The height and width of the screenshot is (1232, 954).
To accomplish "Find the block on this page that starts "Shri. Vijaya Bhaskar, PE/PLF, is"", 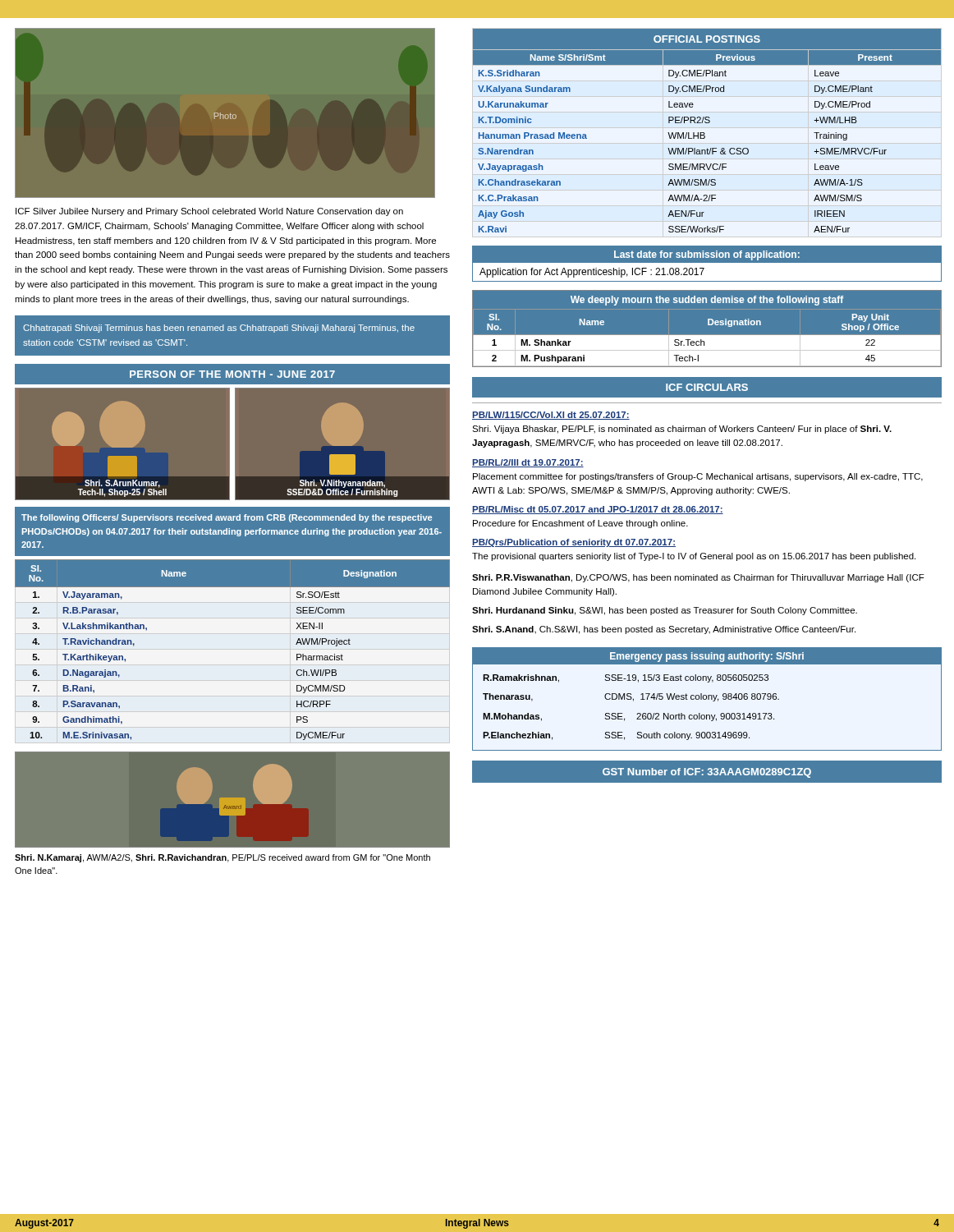I will (682, 436).
